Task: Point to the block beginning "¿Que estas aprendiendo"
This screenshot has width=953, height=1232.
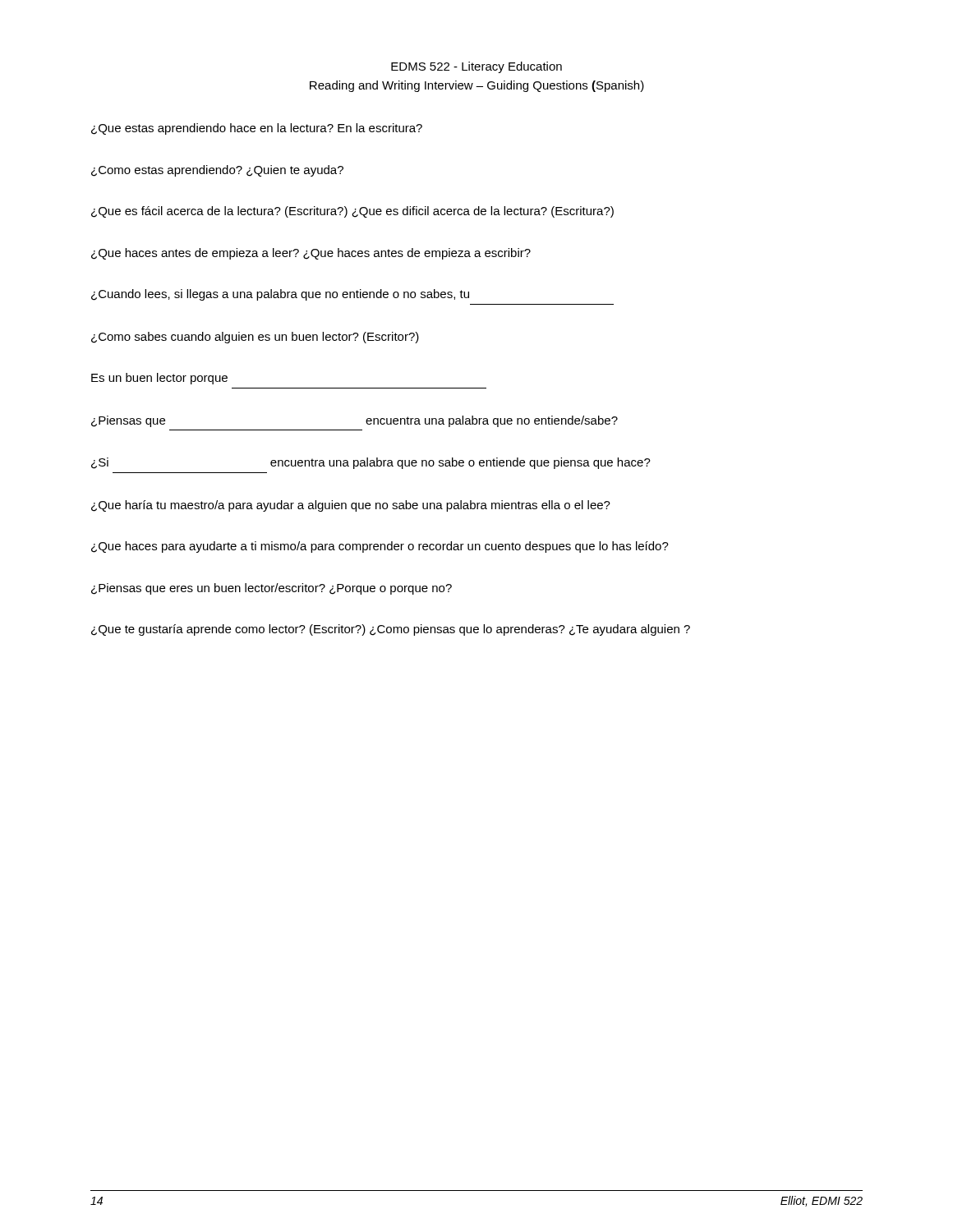Action: 256,128
